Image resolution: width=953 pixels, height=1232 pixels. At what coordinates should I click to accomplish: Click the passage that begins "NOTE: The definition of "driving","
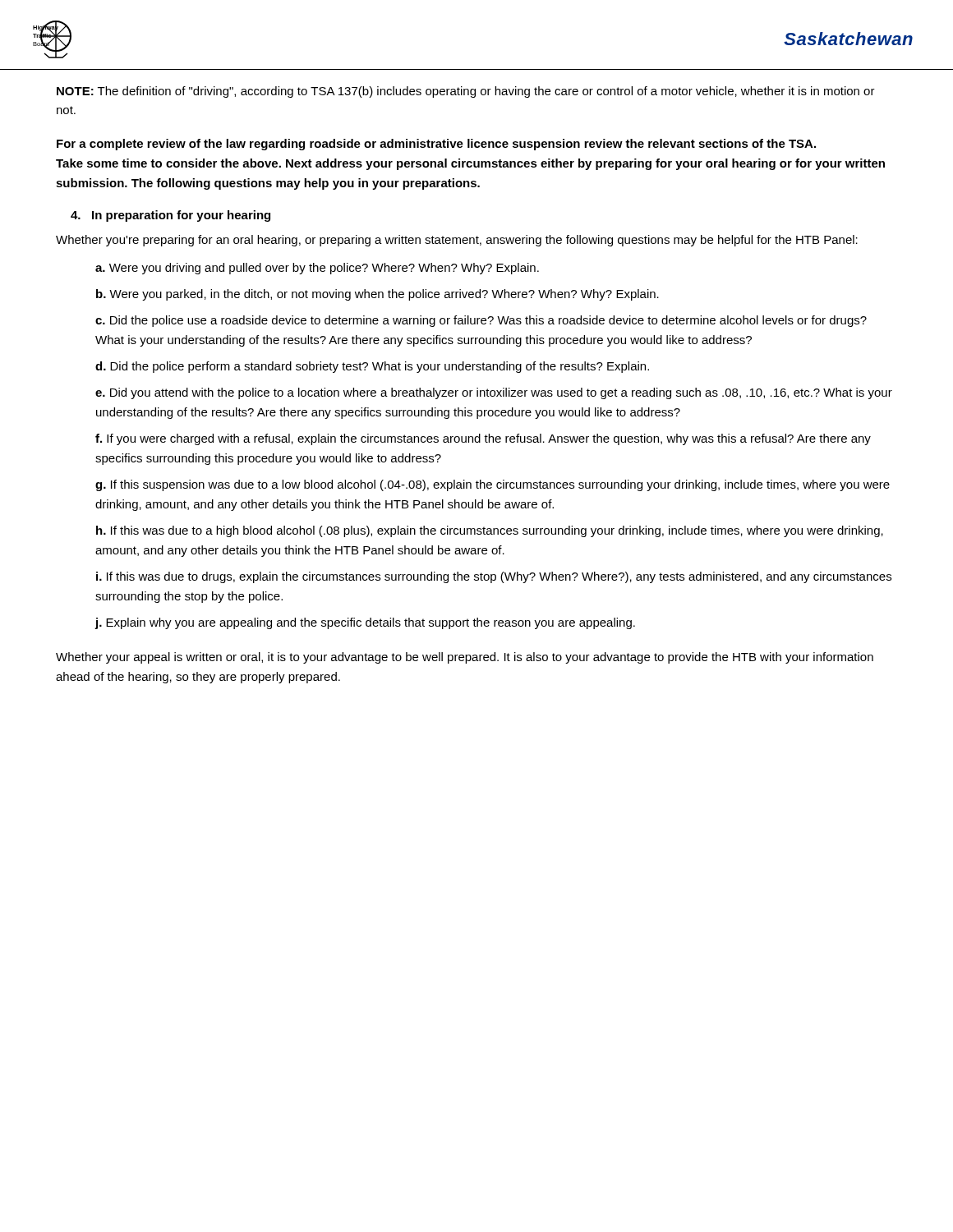[x=465, y=100]
